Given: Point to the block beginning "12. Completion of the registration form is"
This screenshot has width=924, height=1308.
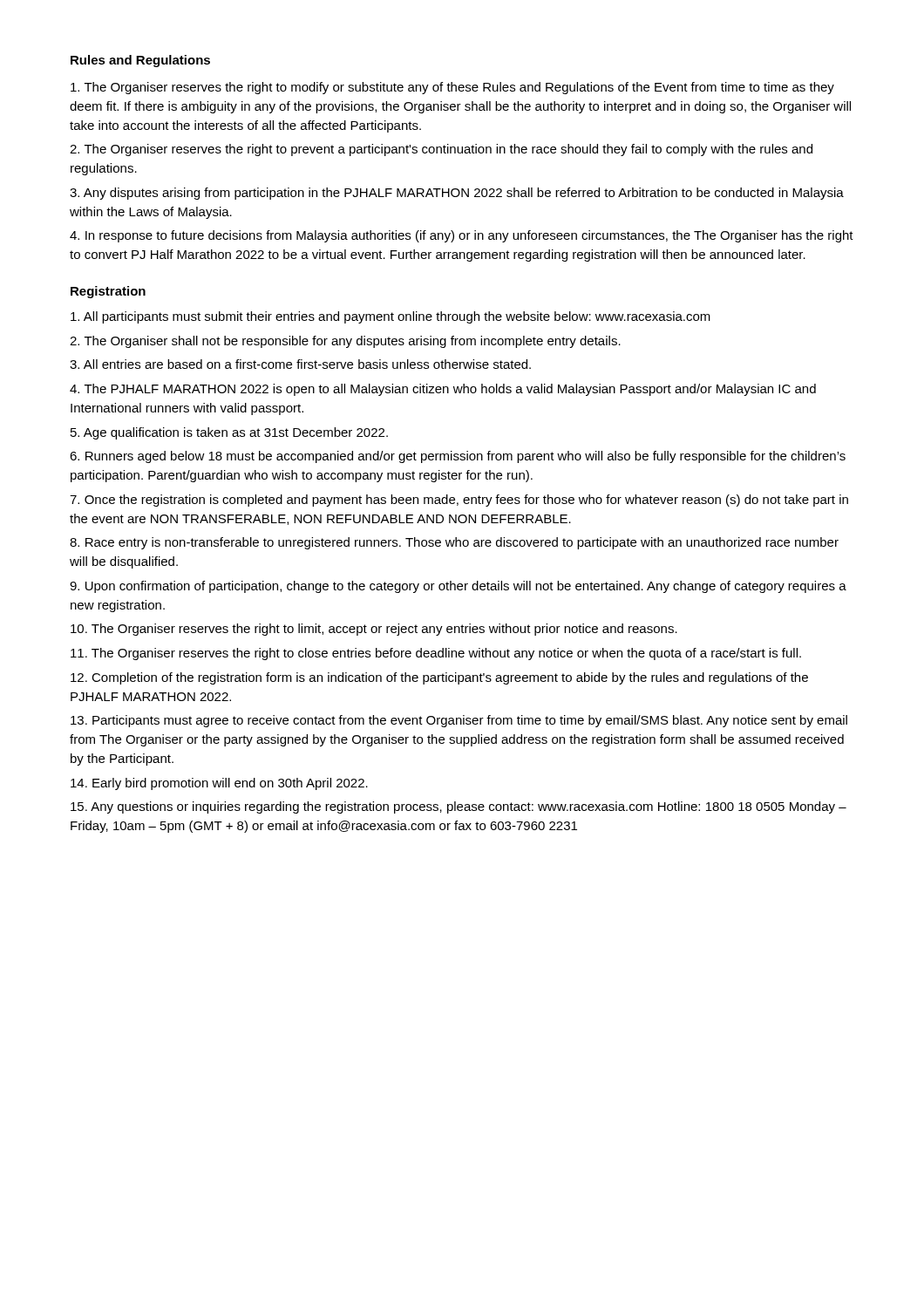Looking at the screenshot, I should tap(439, 686).
